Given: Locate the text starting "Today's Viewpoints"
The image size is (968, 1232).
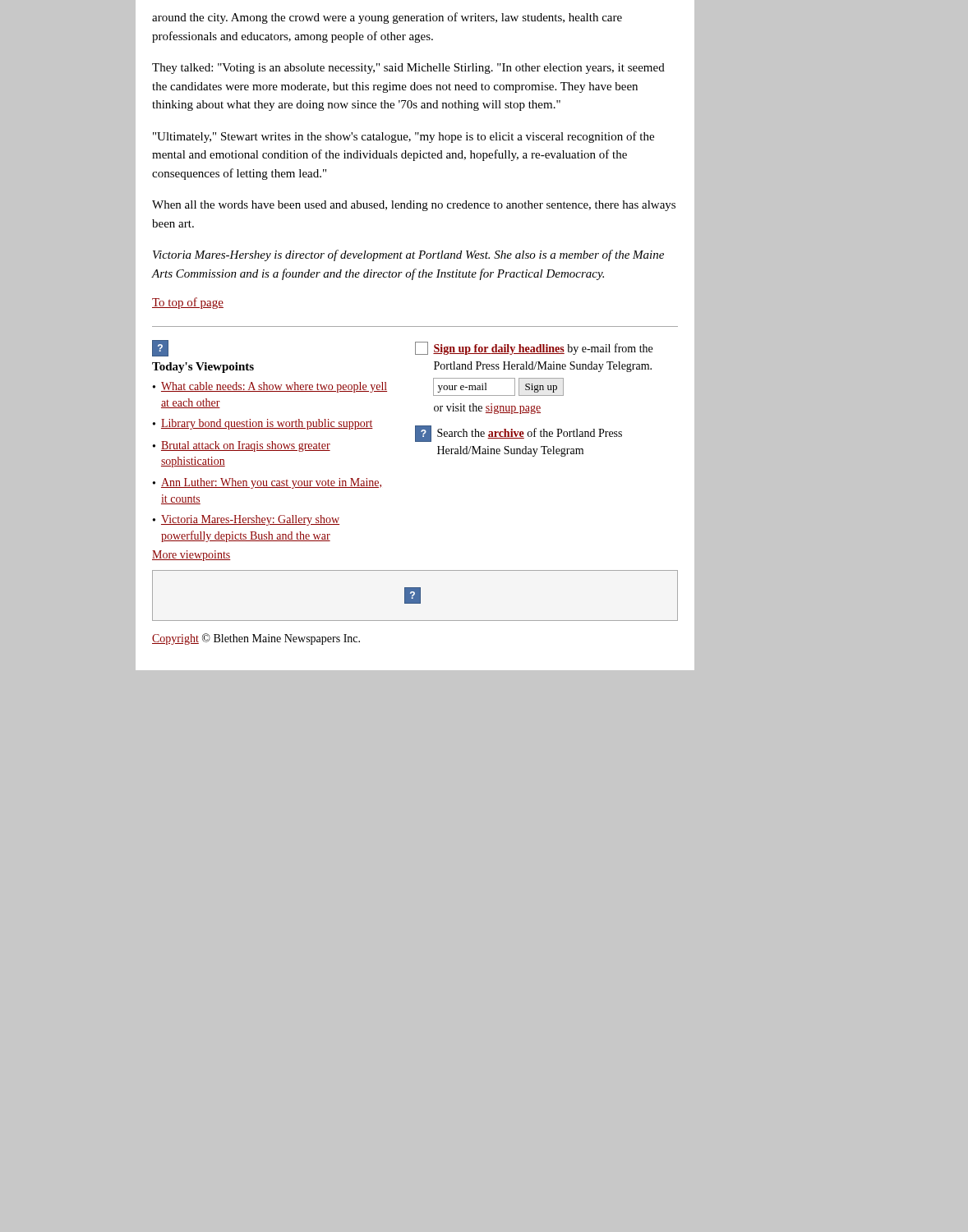Looking at the screenshot, I should pyautogui.click(x=203, y=366).
